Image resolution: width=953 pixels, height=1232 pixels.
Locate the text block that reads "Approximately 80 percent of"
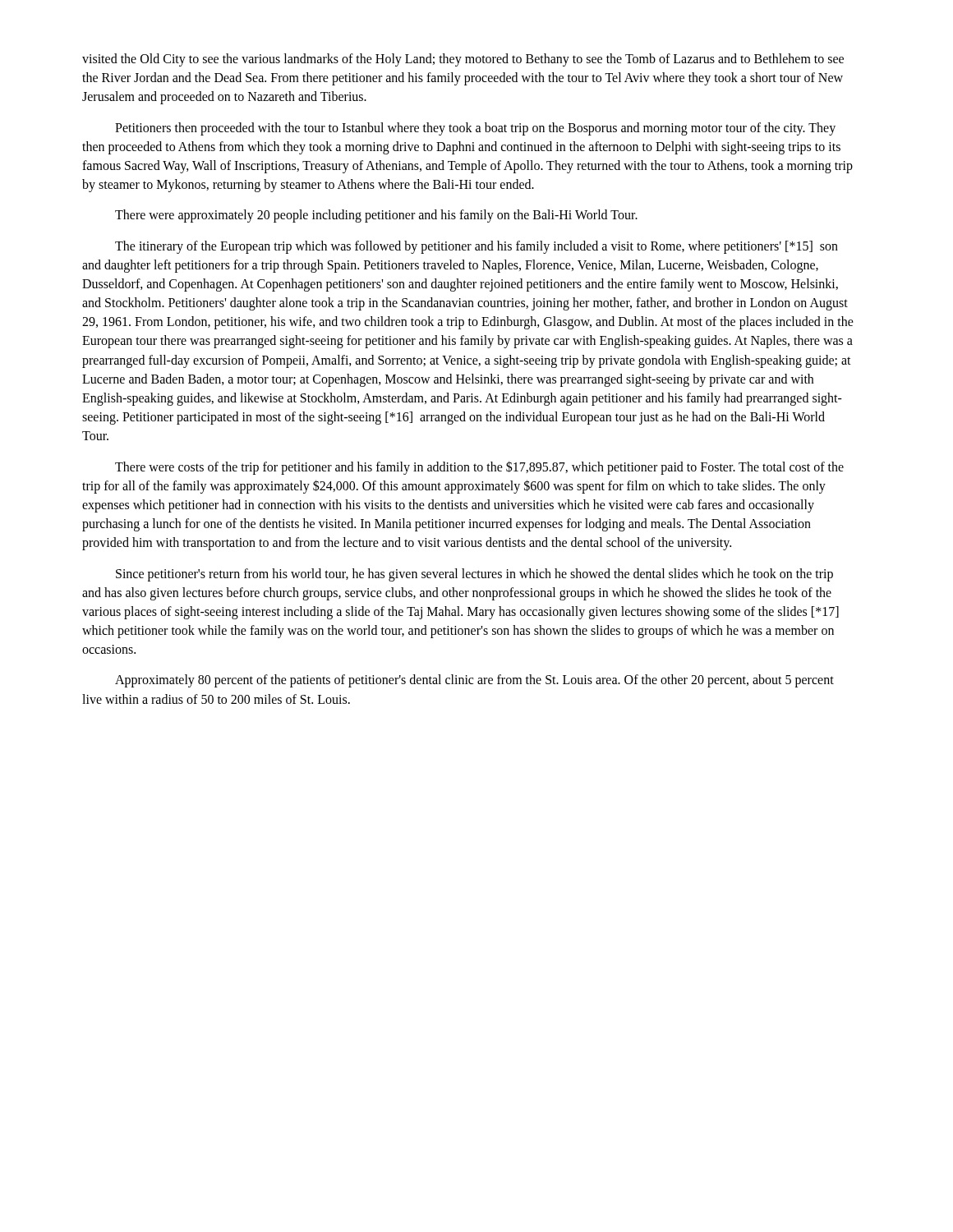click(x=468, y=690)
